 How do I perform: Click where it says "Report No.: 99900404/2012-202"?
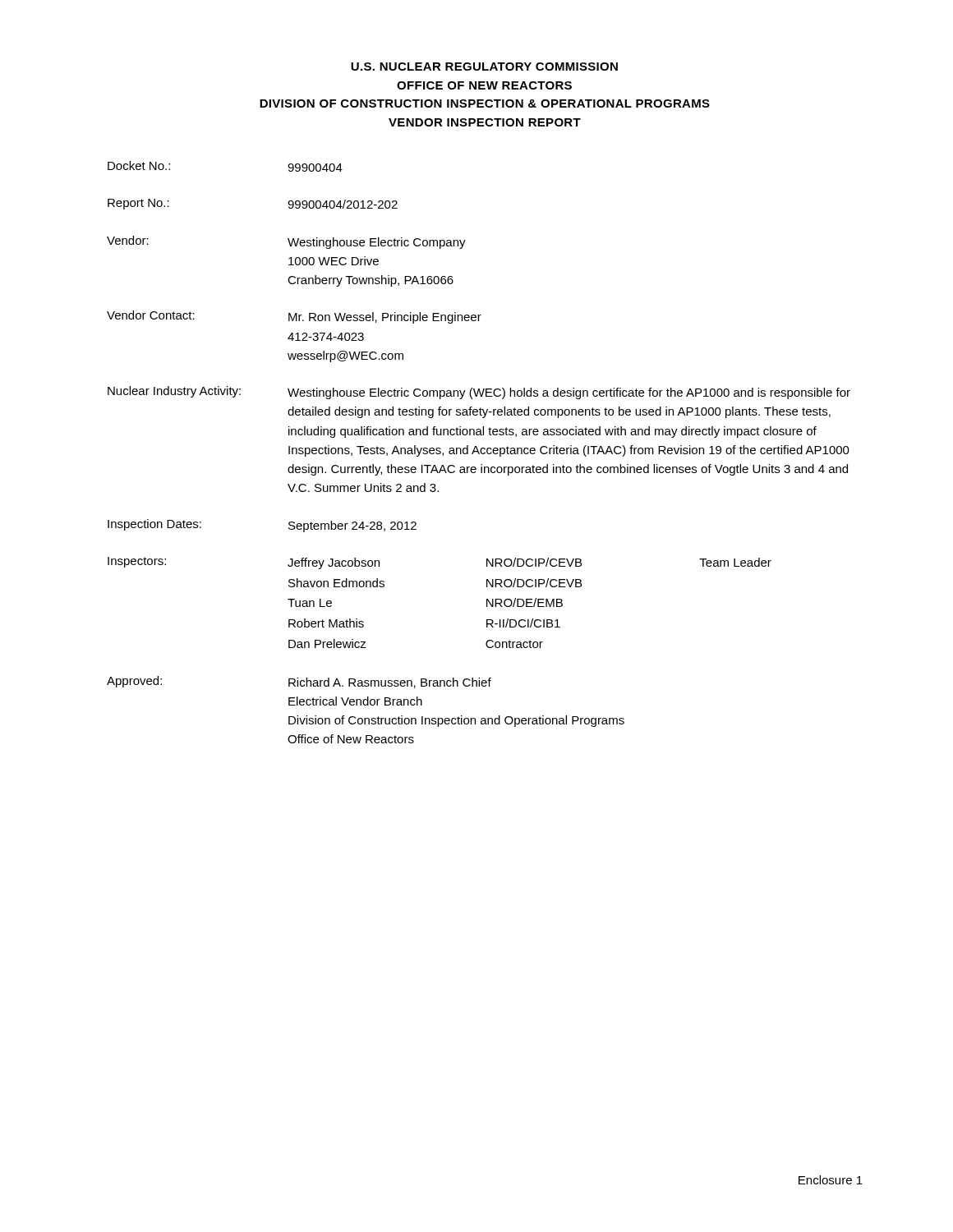coord(142,204)
